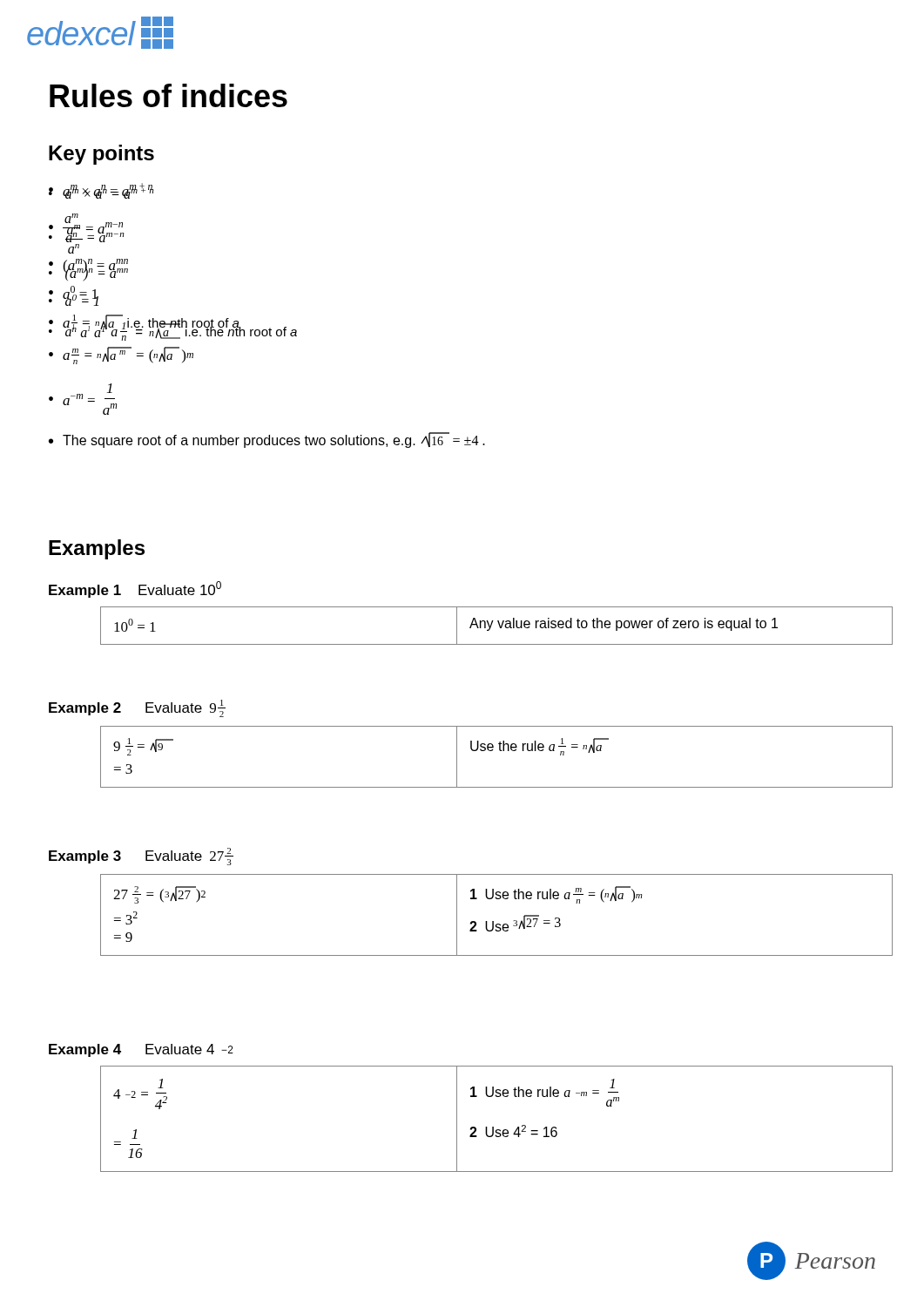Click on the region starting "• a m n = n"
The height and width of the screenshot is (1307, 924).
tap(121, 355)
